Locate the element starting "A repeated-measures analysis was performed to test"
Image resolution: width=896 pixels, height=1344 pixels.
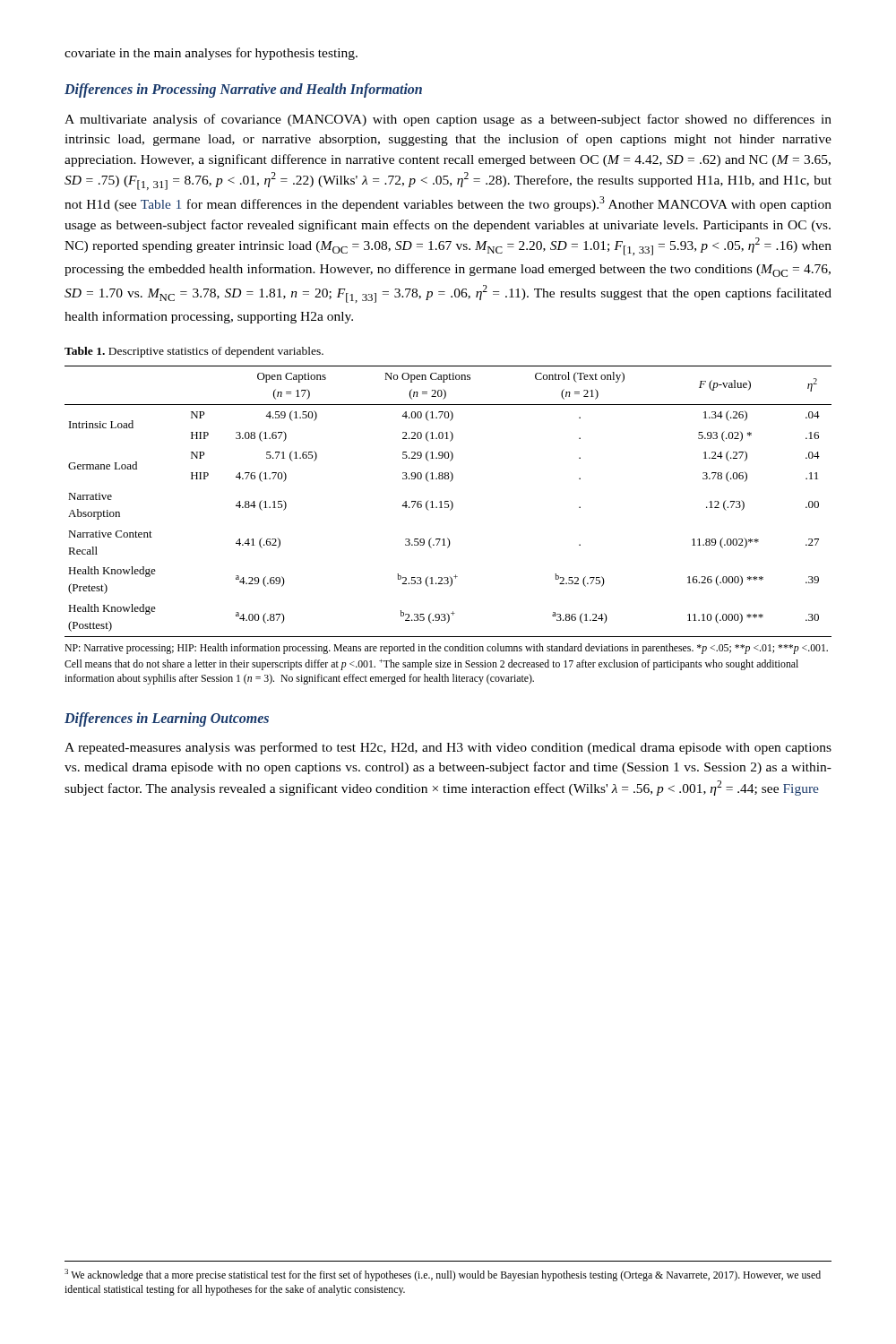448,767
